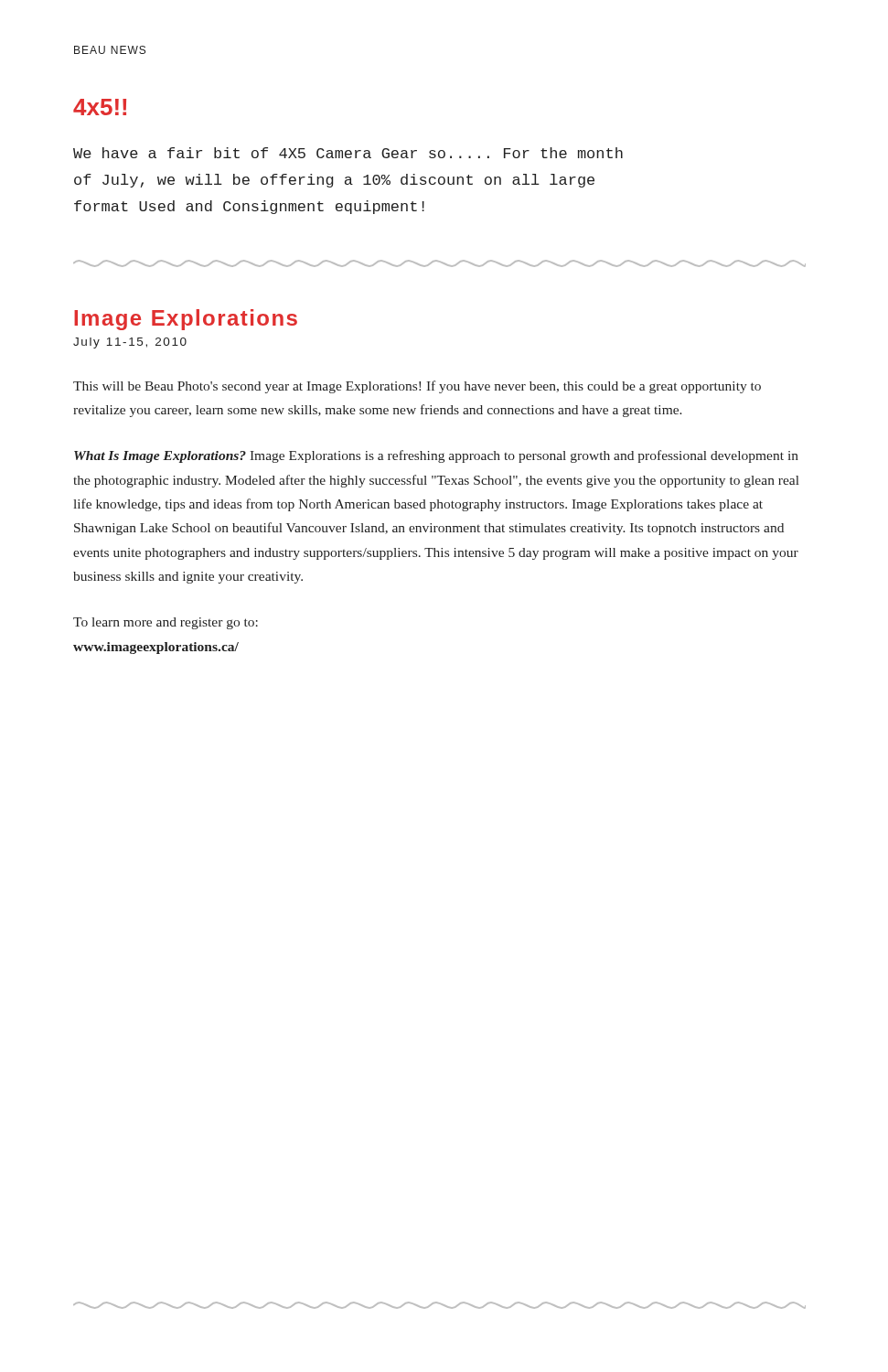This screenshot has height=1372, width=888.
Task: Click on the text block starting "July 11-15, 2010"
Action: click(131, 341)
